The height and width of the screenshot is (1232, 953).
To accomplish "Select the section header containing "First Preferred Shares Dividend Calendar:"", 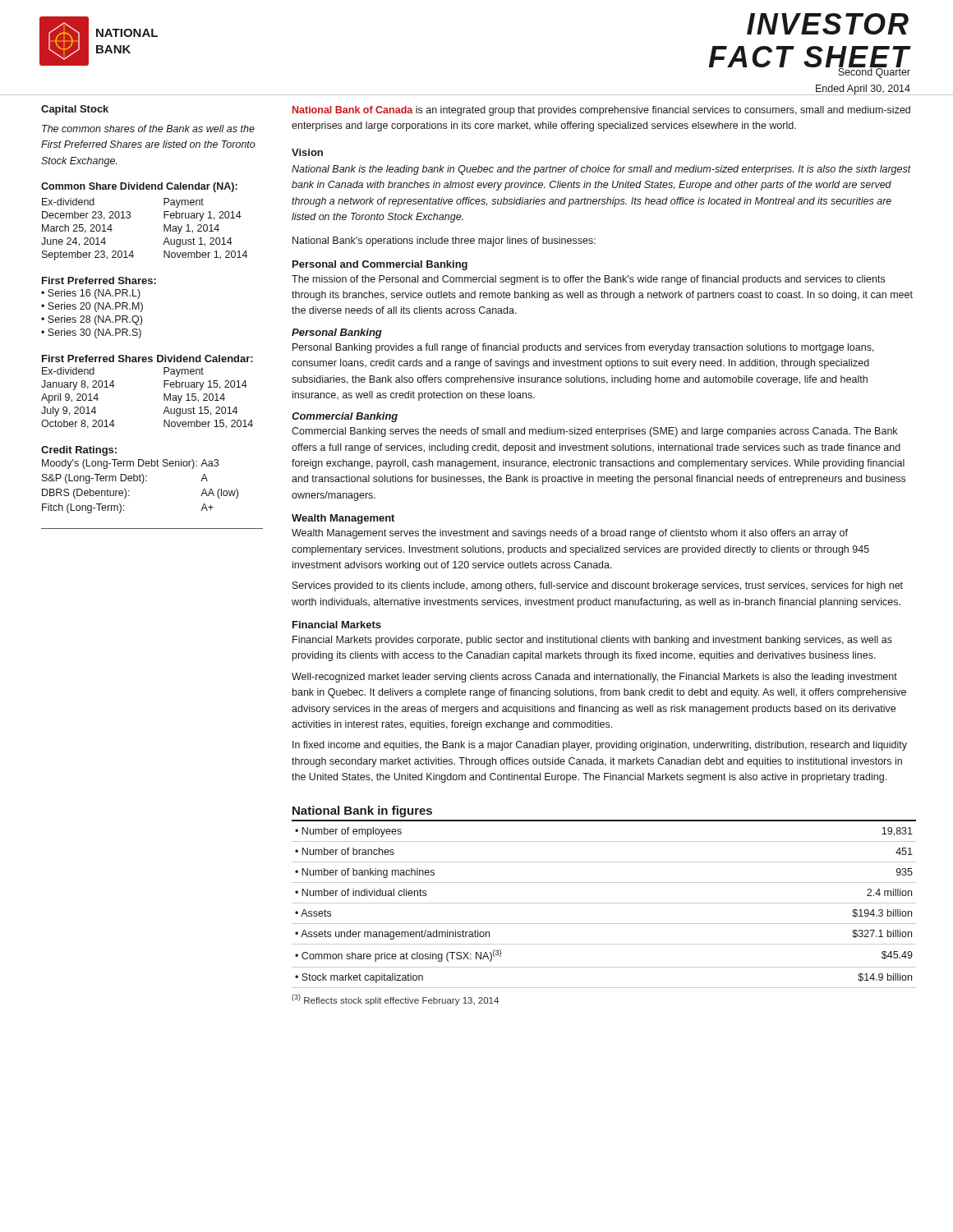I will tap(147, 359).
